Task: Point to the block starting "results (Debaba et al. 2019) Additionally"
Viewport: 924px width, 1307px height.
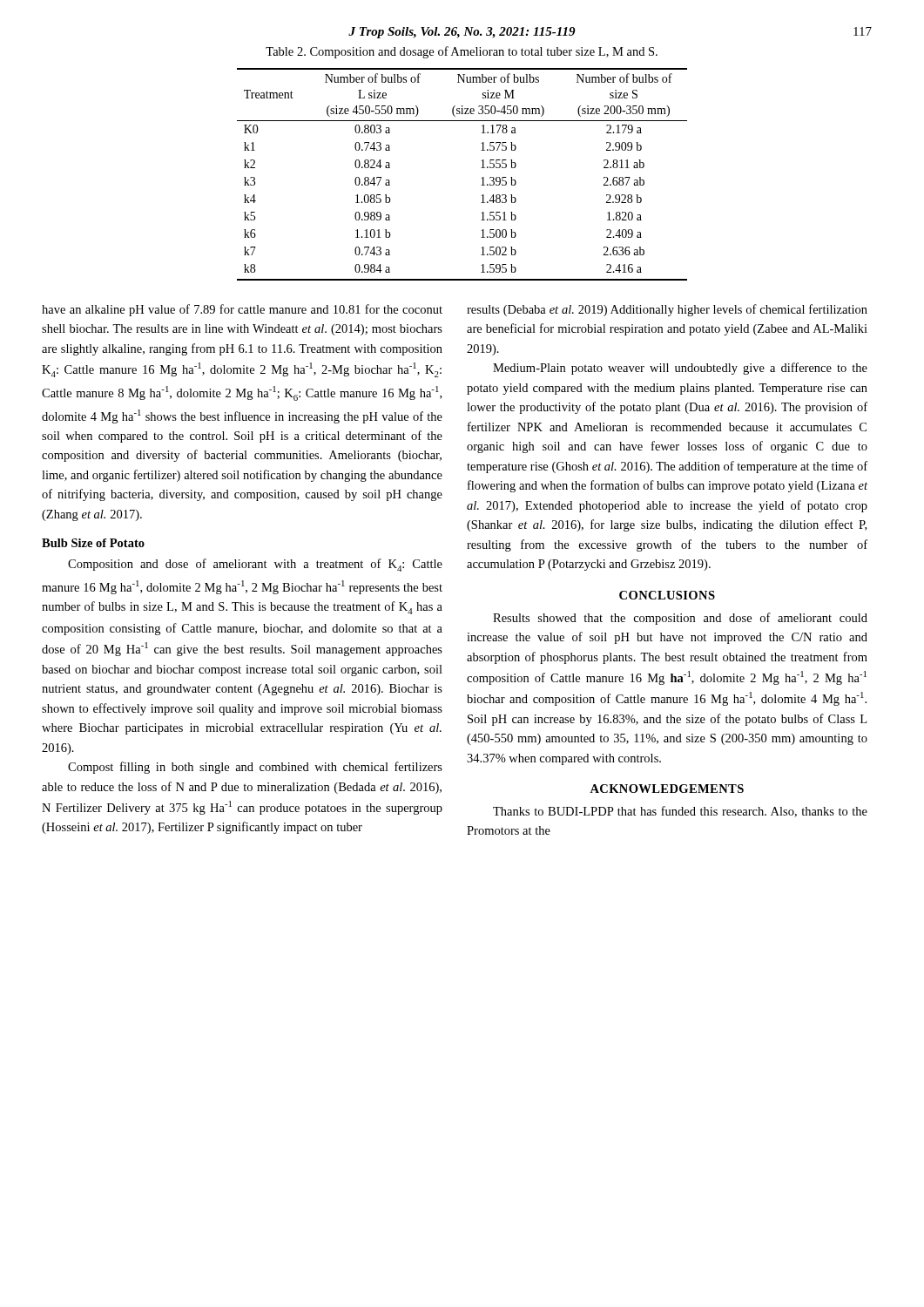Action: [667, 329]
